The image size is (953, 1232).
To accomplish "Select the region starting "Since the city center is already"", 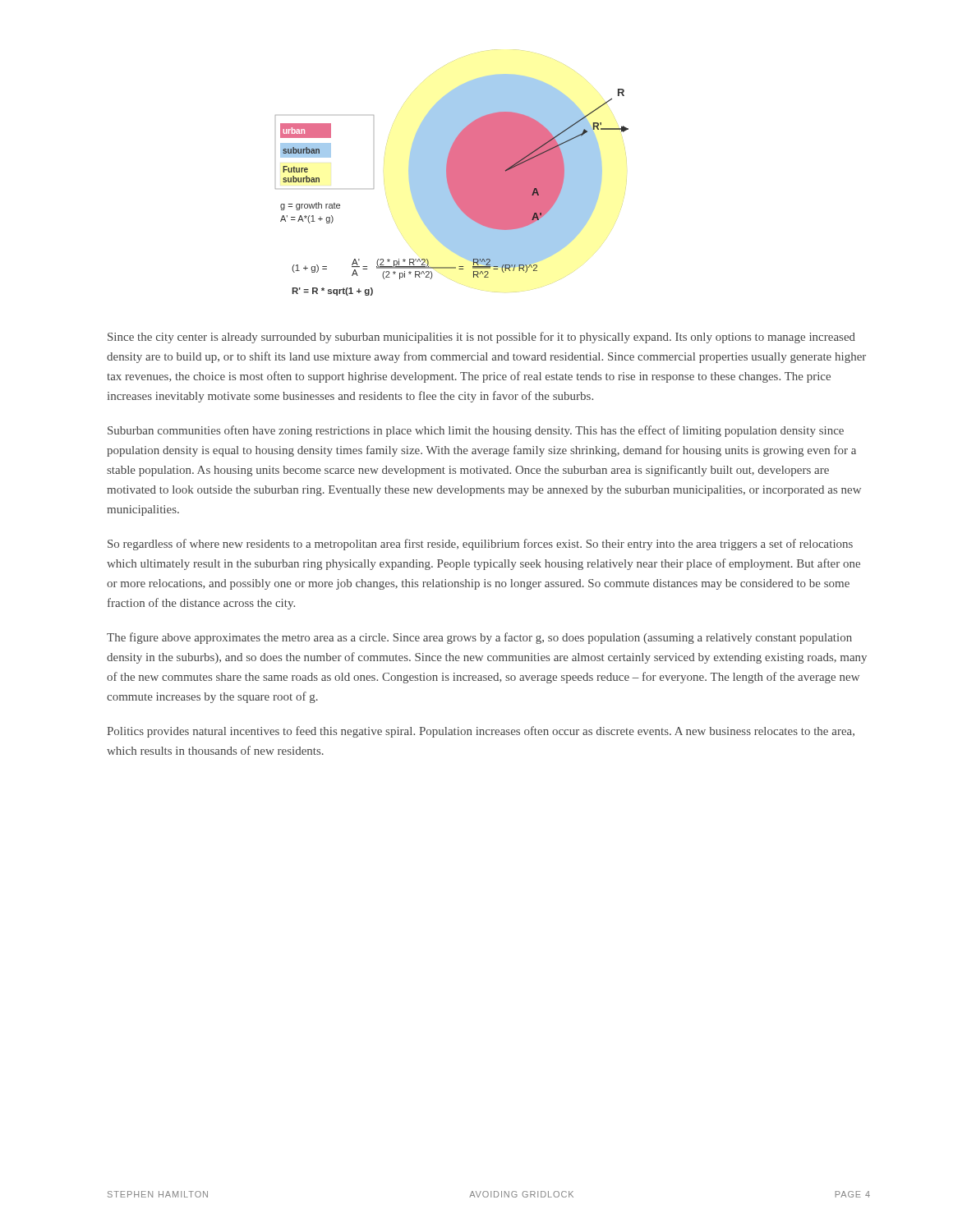I will pyautogui.click(x=487, y=366).
